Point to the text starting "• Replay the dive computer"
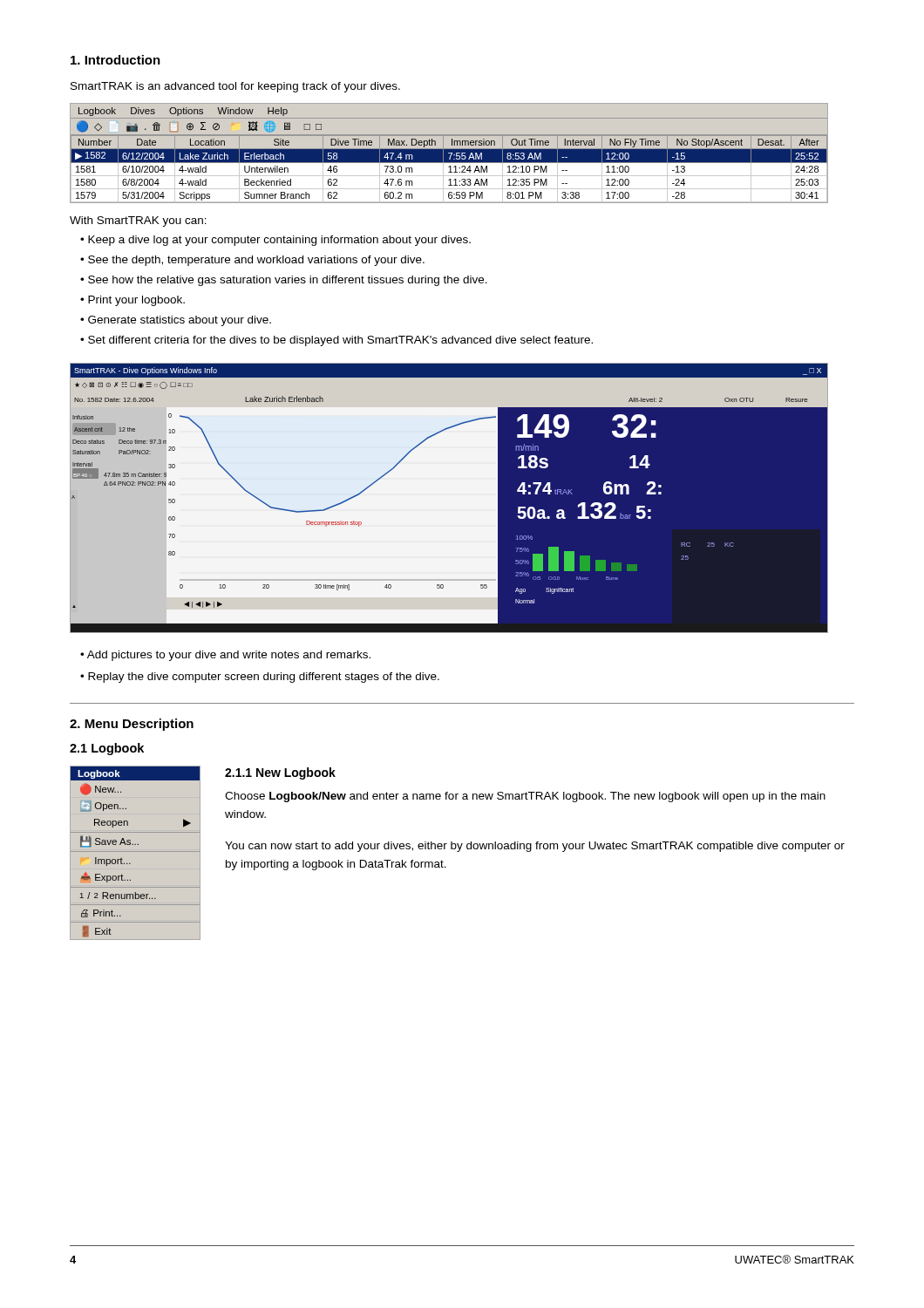 click(x=260, y=676)
